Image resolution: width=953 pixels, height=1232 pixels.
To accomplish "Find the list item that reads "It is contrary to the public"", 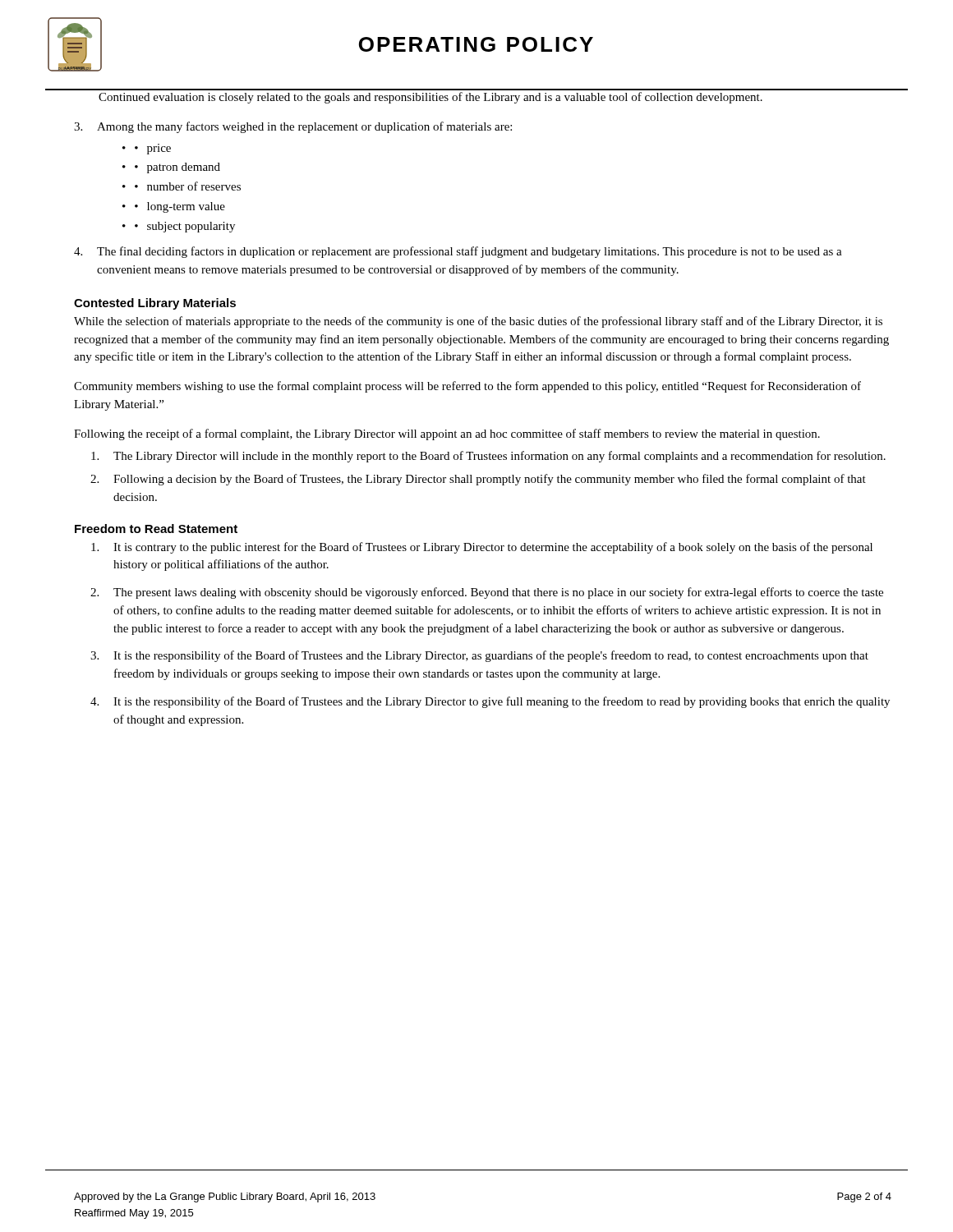I will coord(491,556).
